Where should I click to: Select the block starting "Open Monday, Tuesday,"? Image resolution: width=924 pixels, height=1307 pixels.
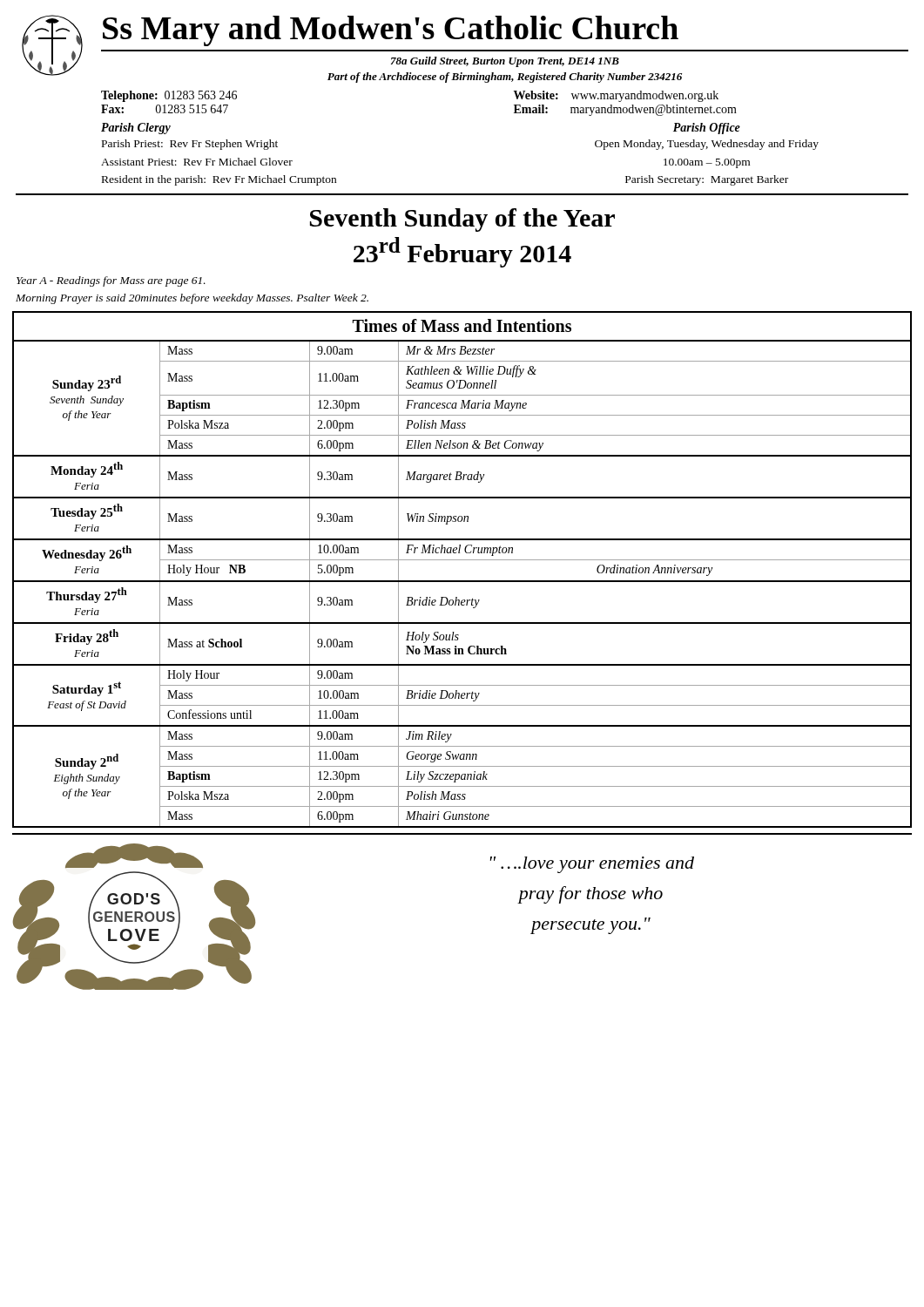(x=706, y=161)
